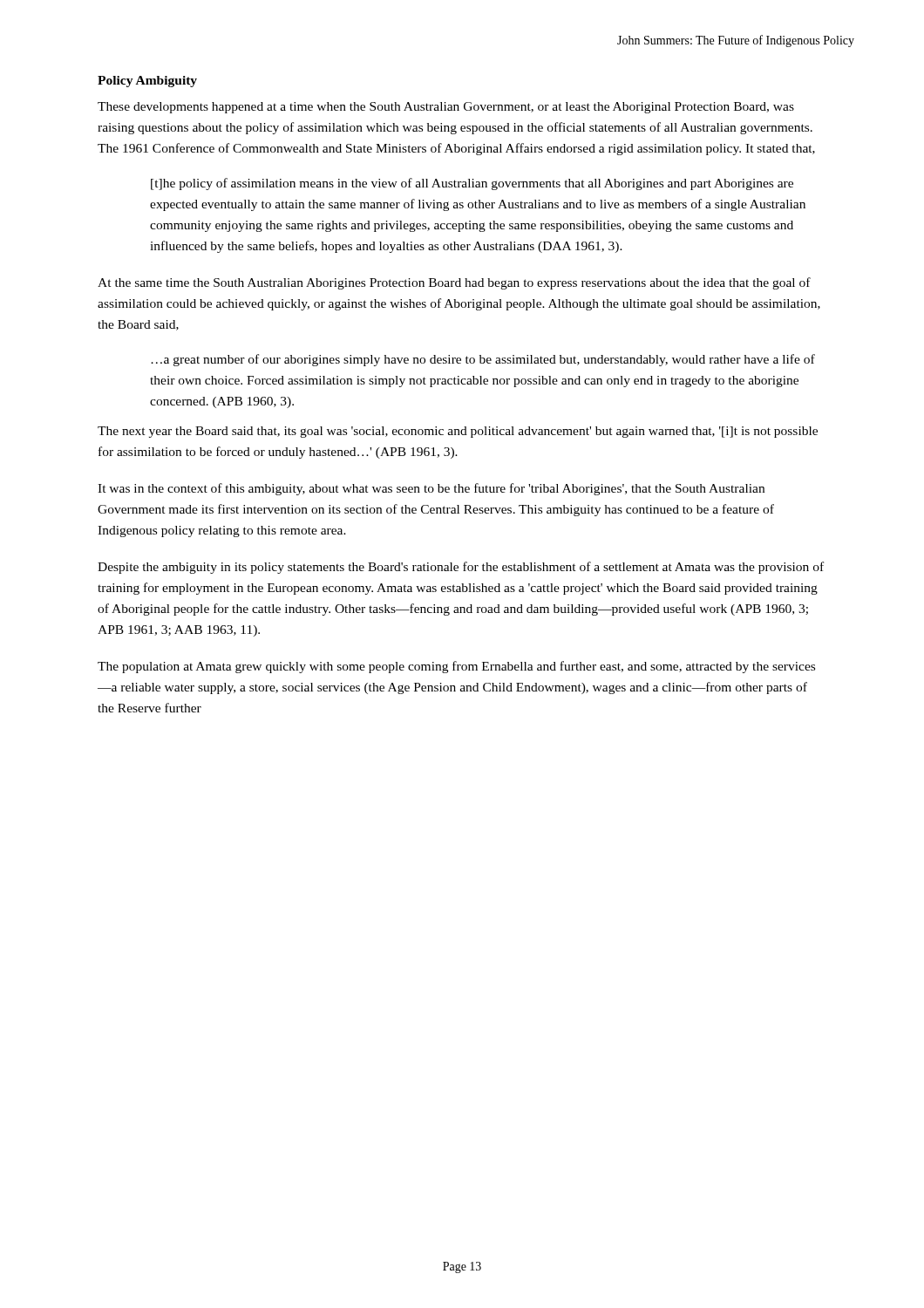The width and height of the screenshot is (924, 1308).
Task: Click on the text block that says "At the same time"
Action: point(459,303)
